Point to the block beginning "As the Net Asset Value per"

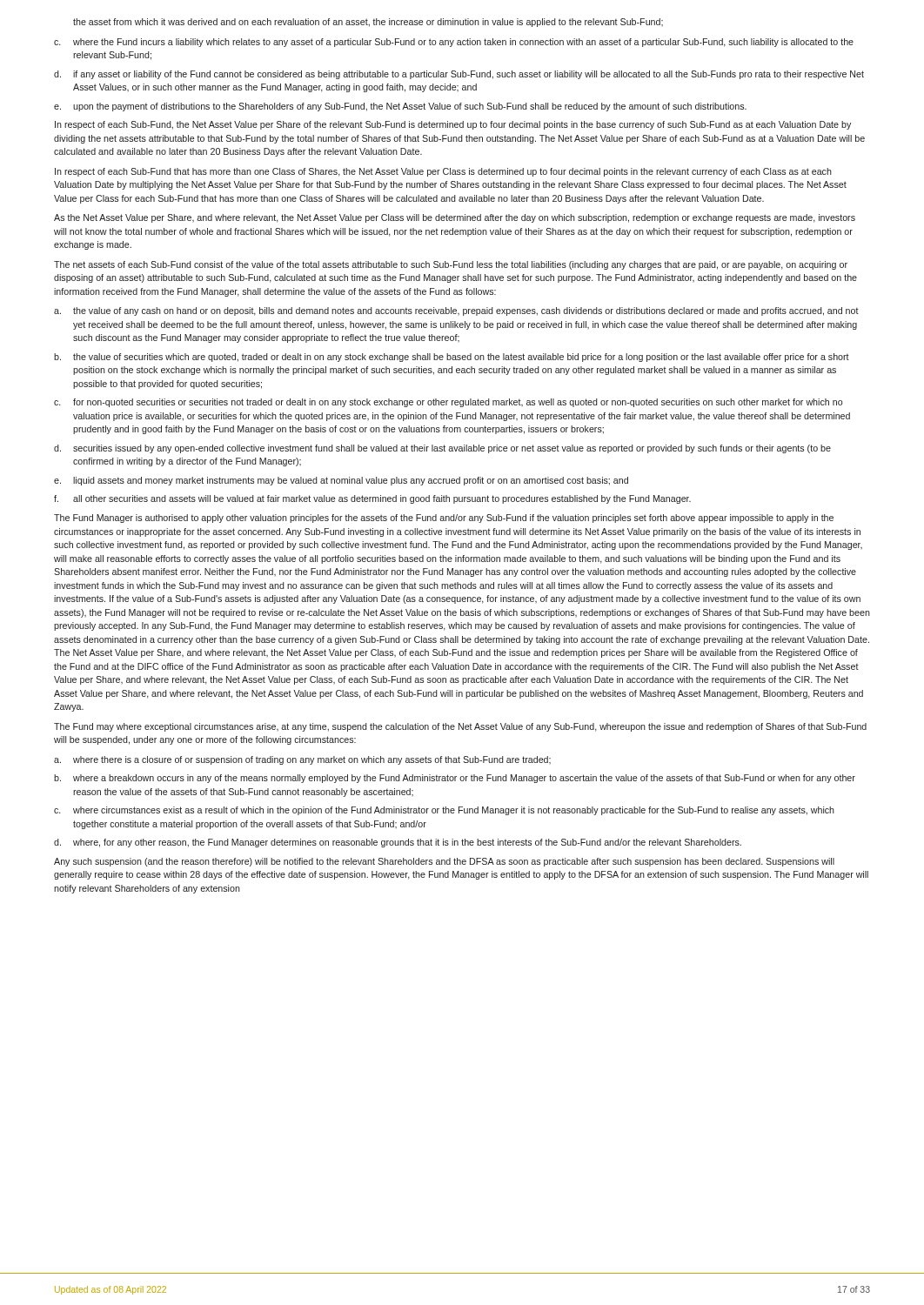click(455, 231)
